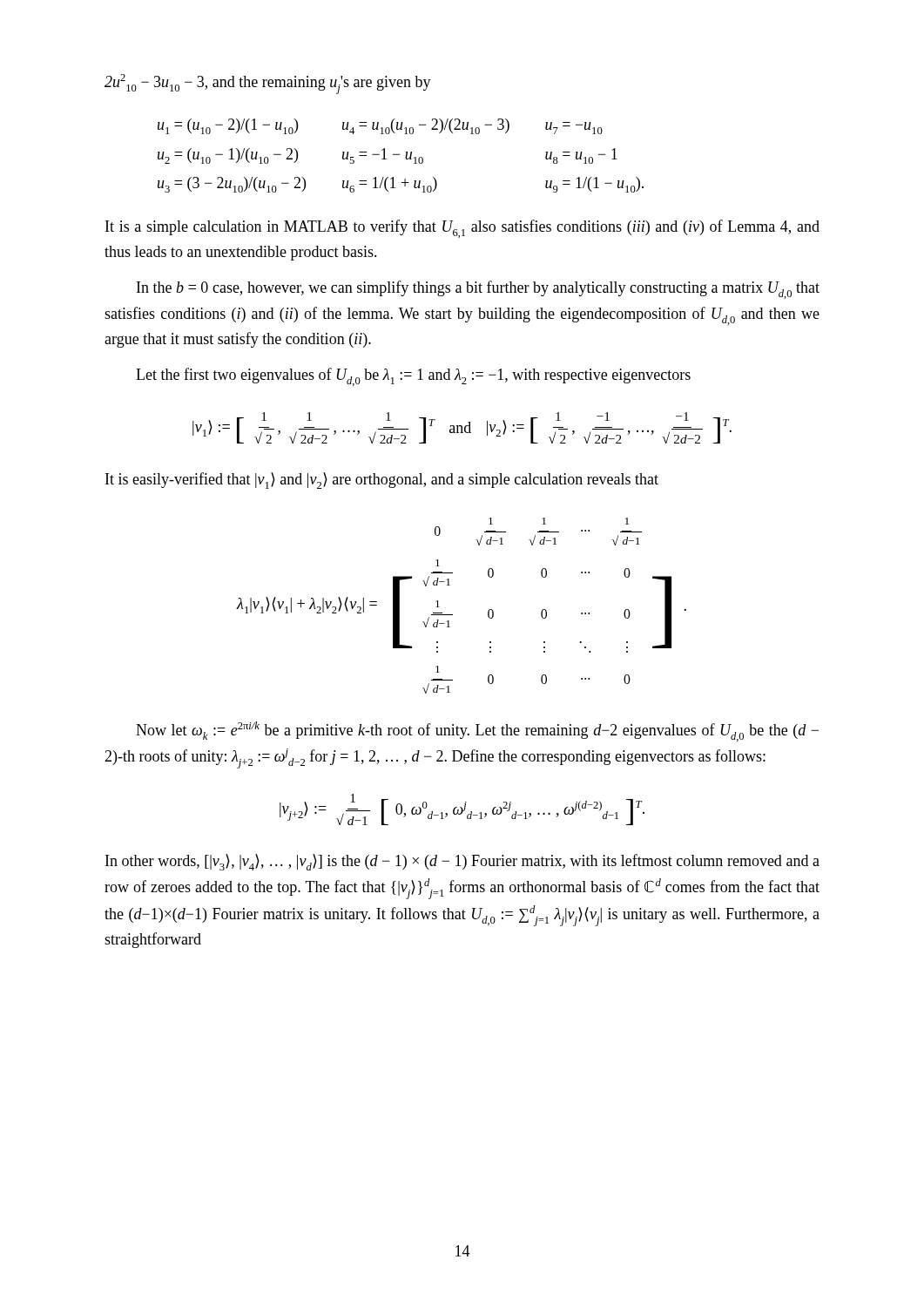
Task: Select the text block containing "It is easily-verified that |v1⟩ and |v2⟩ are"
Action: point(381,481)
